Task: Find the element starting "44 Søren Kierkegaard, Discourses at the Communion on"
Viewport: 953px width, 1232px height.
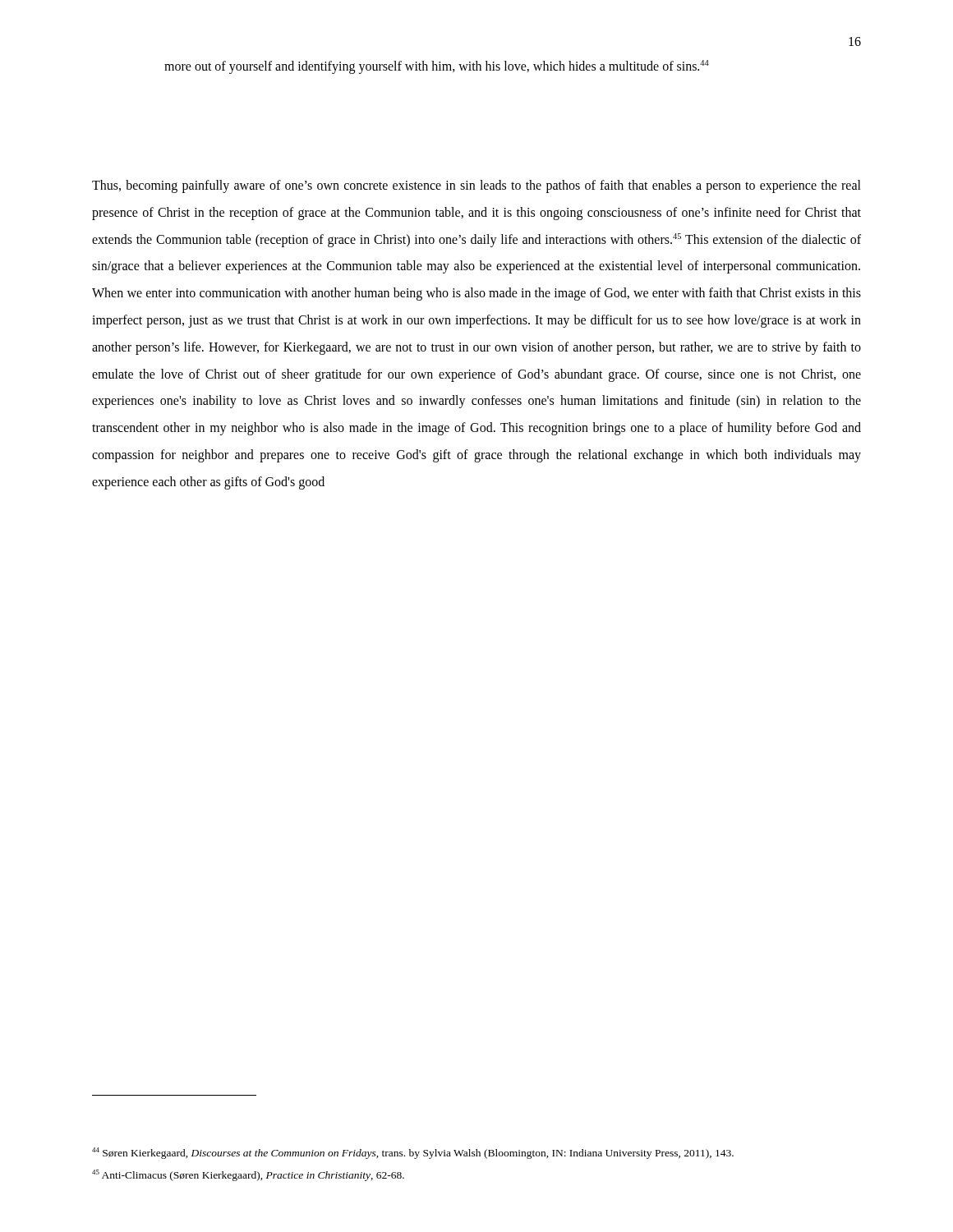Action: click(x=476, y=1154)
